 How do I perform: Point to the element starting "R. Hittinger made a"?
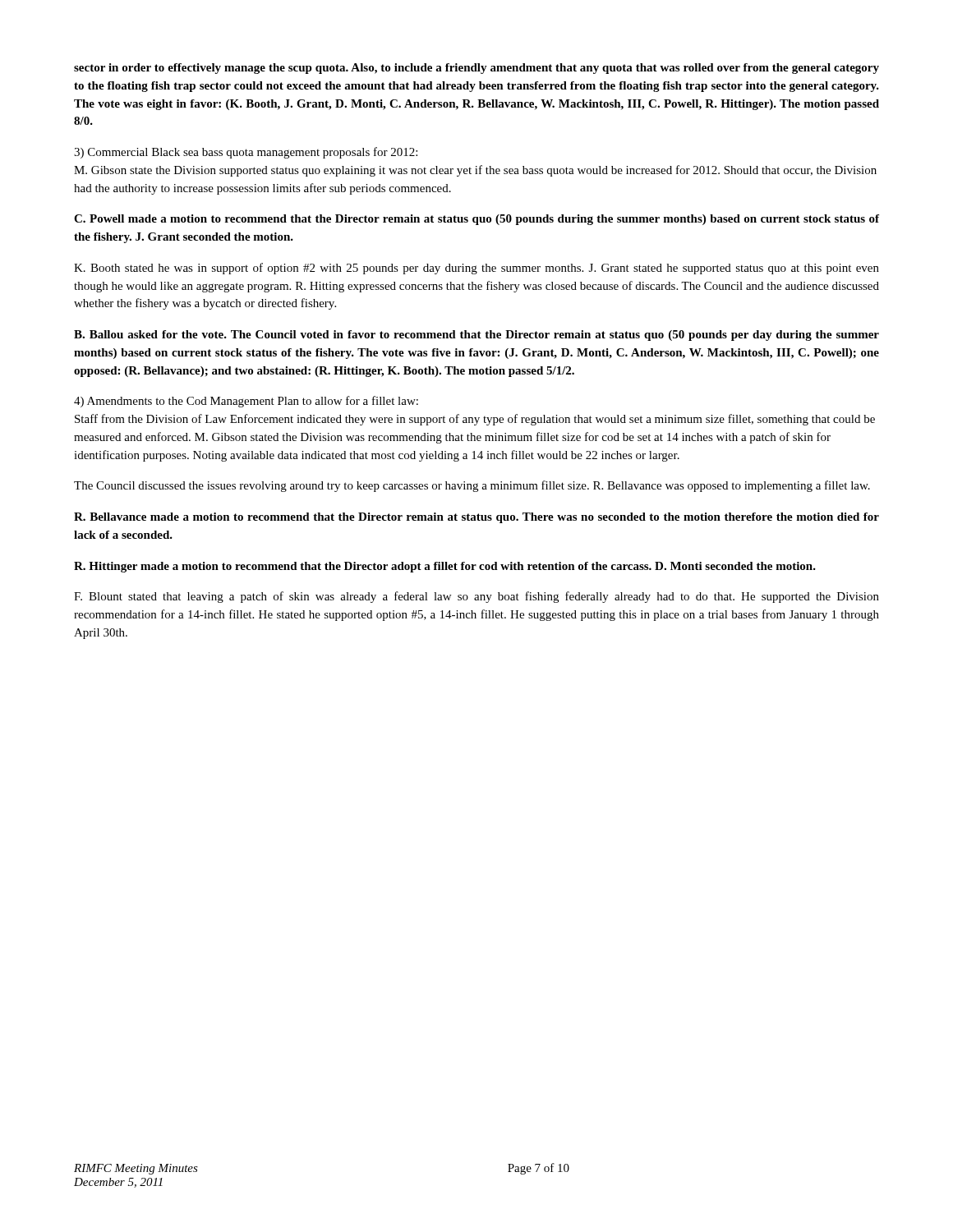pyautogui.click(x=476, y=566)
